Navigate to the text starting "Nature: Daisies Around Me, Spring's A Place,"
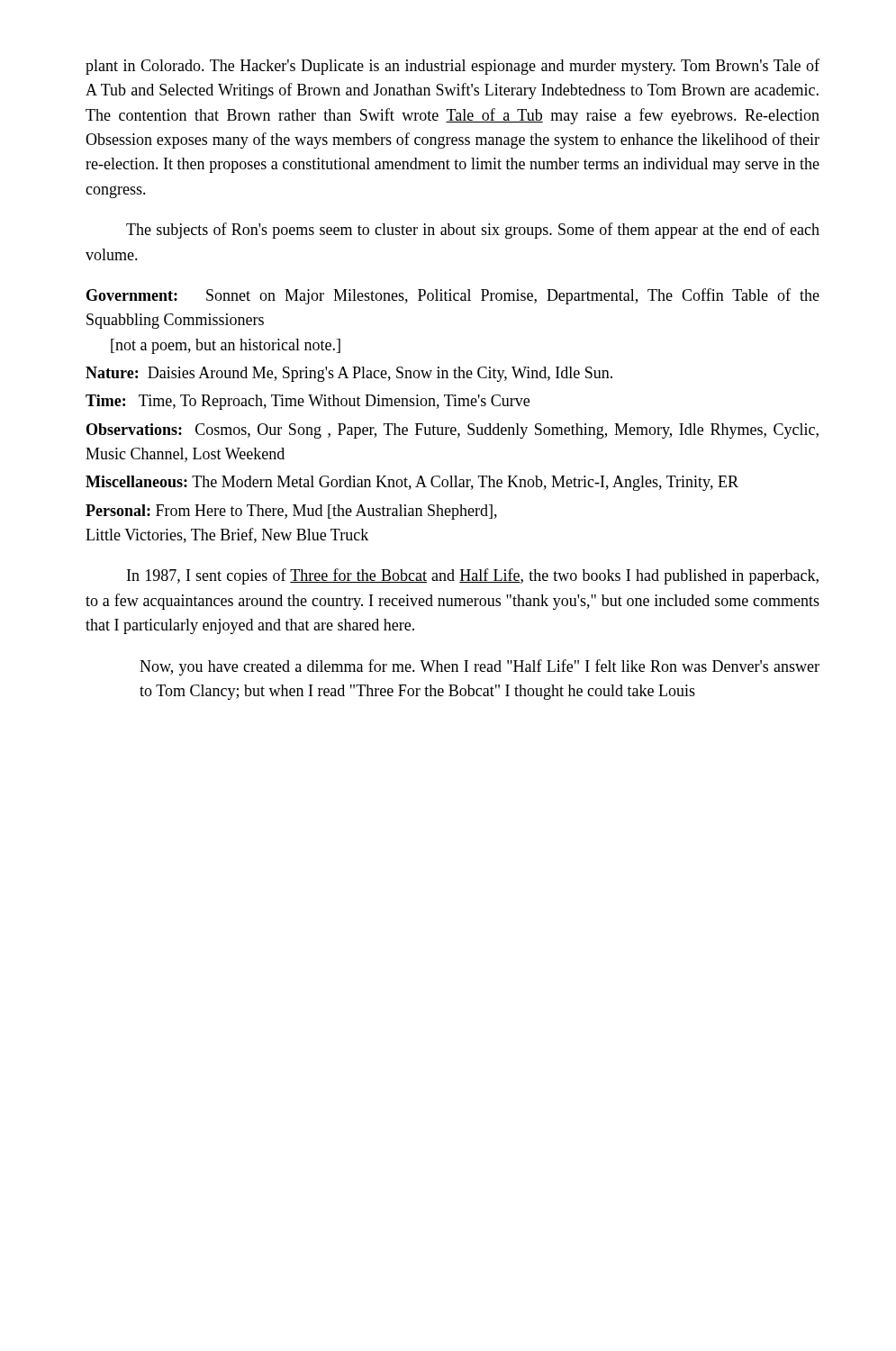896x1351 pixels. click(349, 373)
